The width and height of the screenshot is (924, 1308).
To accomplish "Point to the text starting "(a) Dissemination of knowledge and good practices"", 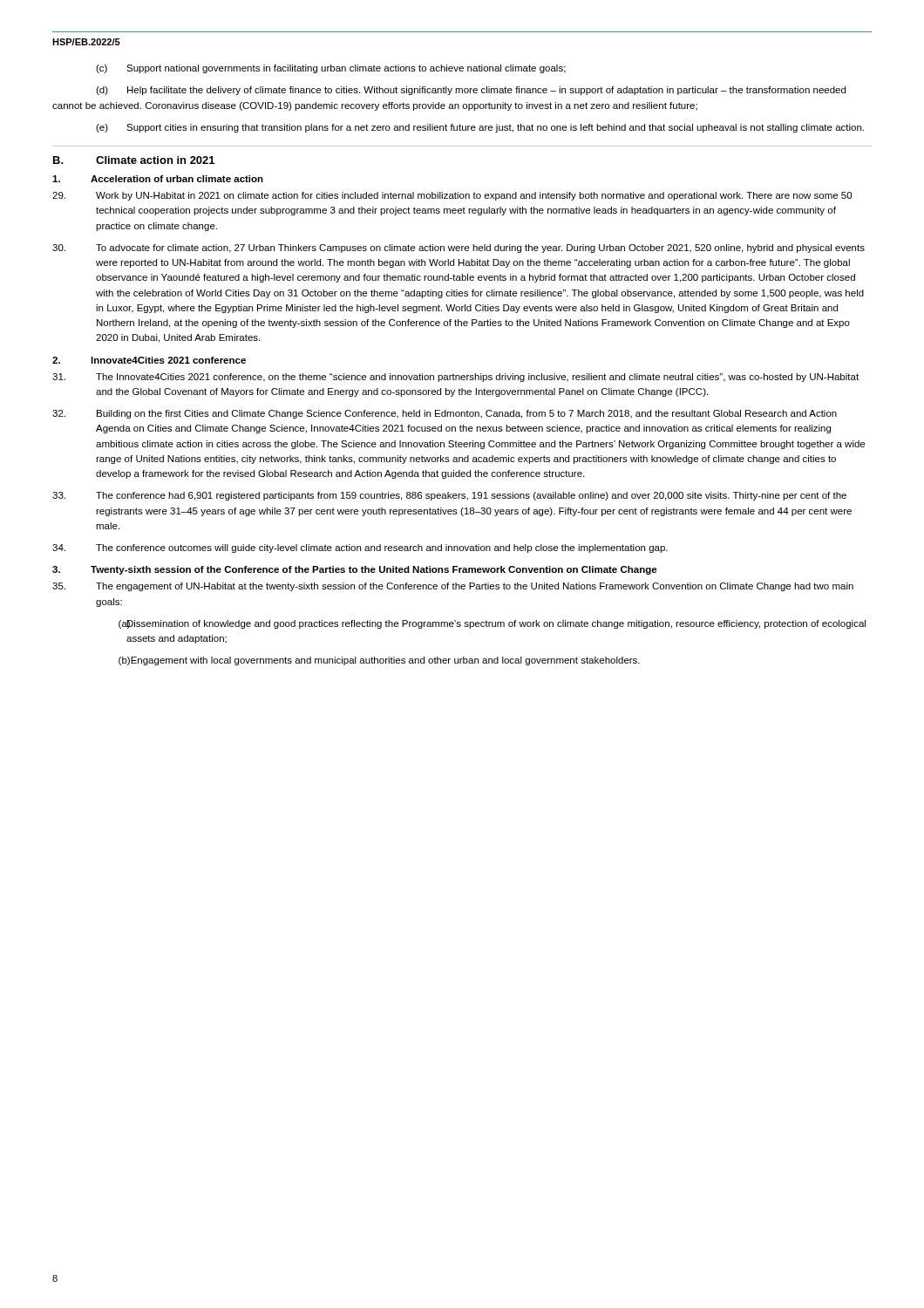I will coord(462,631).
